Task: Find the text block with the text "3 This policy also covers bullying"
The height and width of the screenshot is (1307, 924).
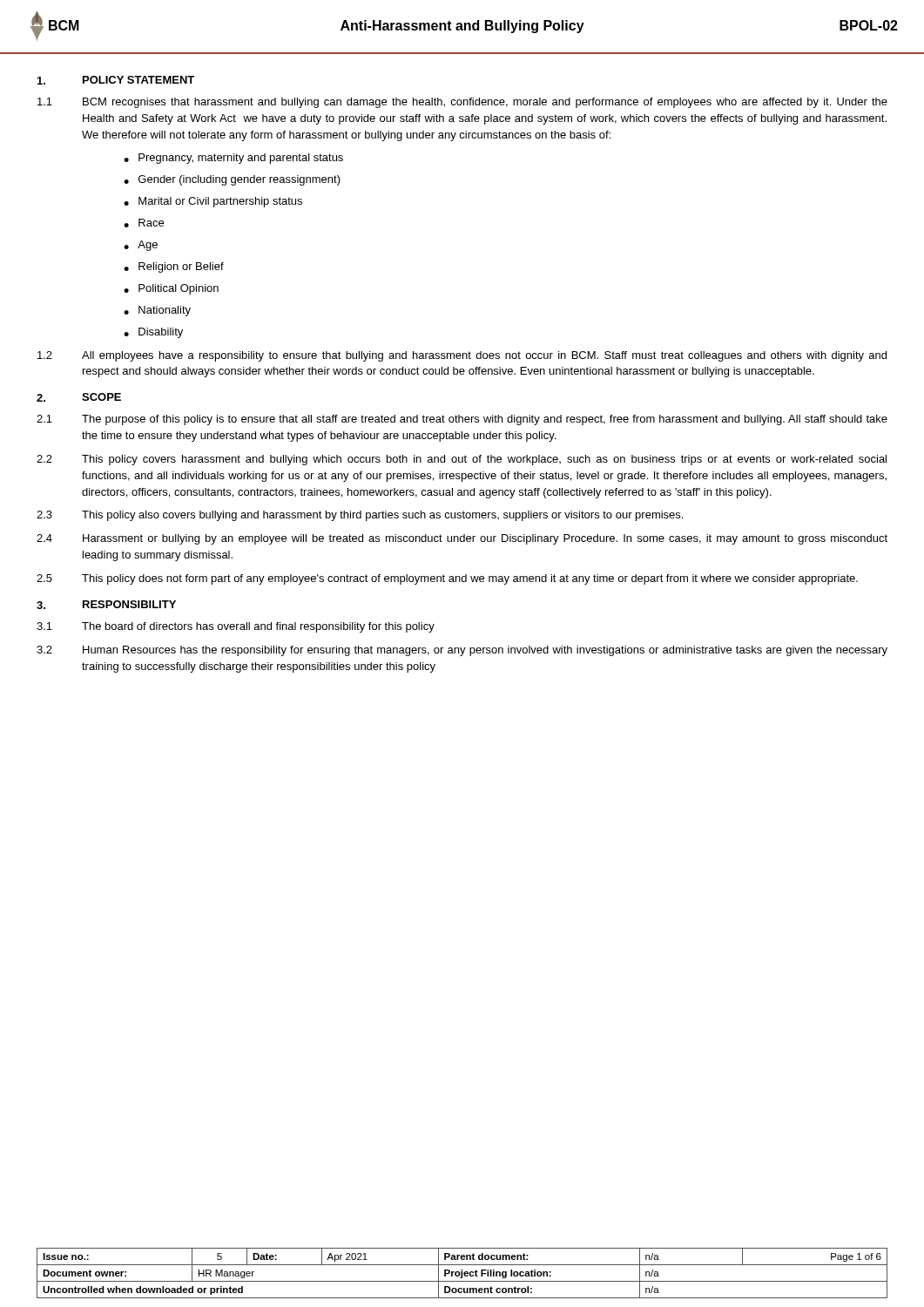Action: point(462,516)
